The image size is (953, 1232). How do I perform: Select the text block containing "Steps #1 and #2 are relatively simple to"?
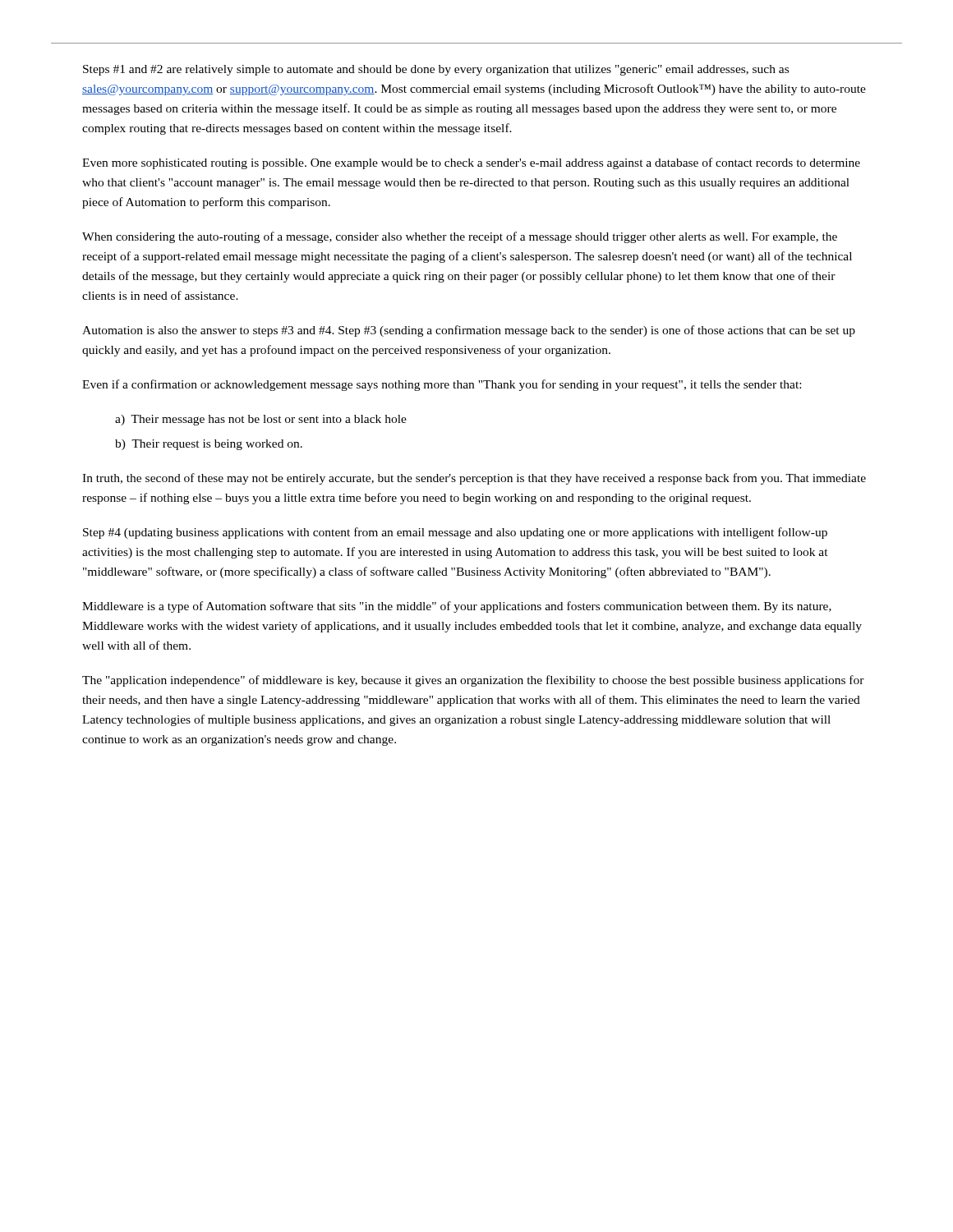(x=474, y=98)
